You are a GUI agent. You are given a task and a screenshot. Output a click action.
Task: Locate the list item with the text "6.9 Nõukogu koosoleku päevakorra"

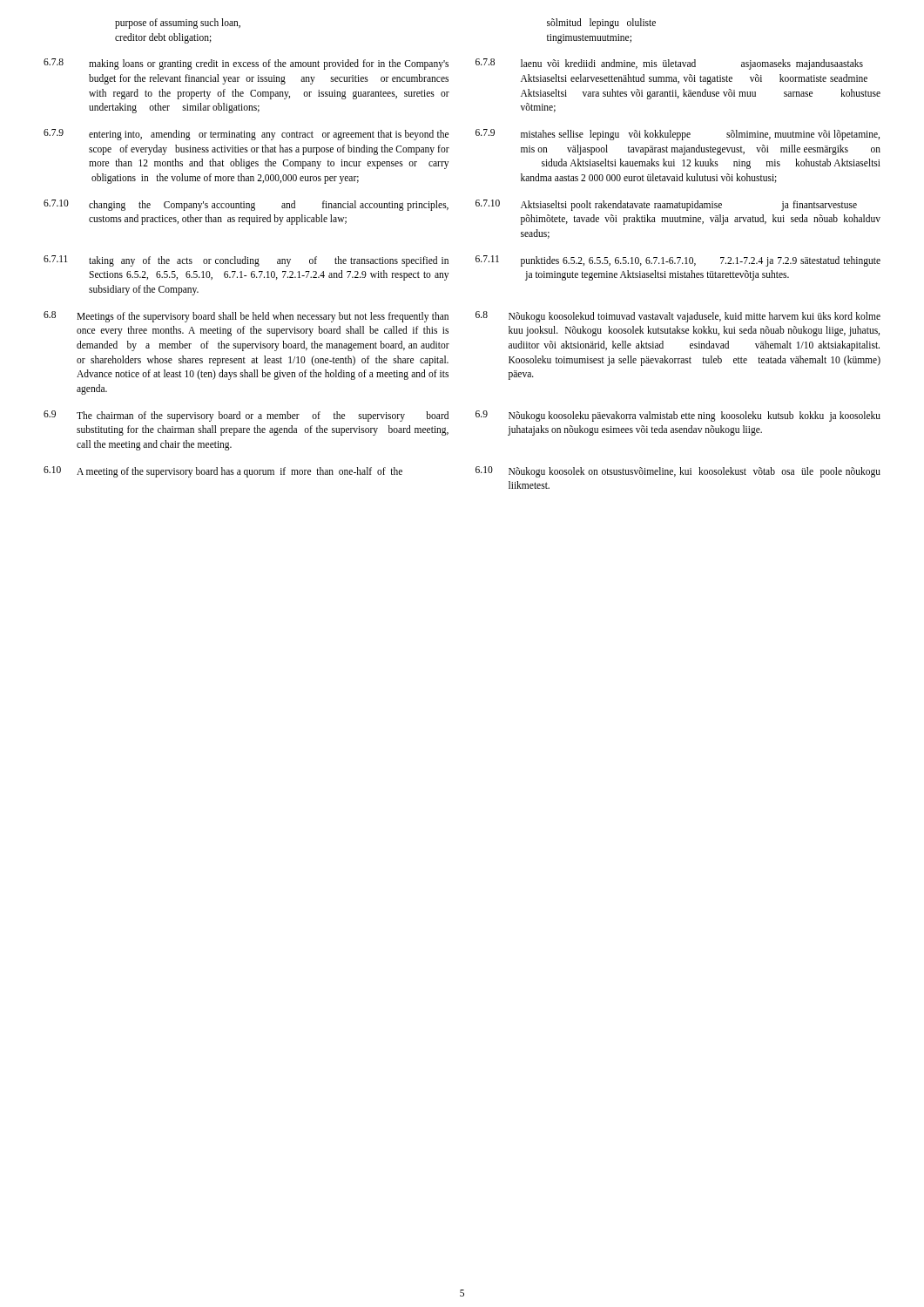tap(678, 423)
